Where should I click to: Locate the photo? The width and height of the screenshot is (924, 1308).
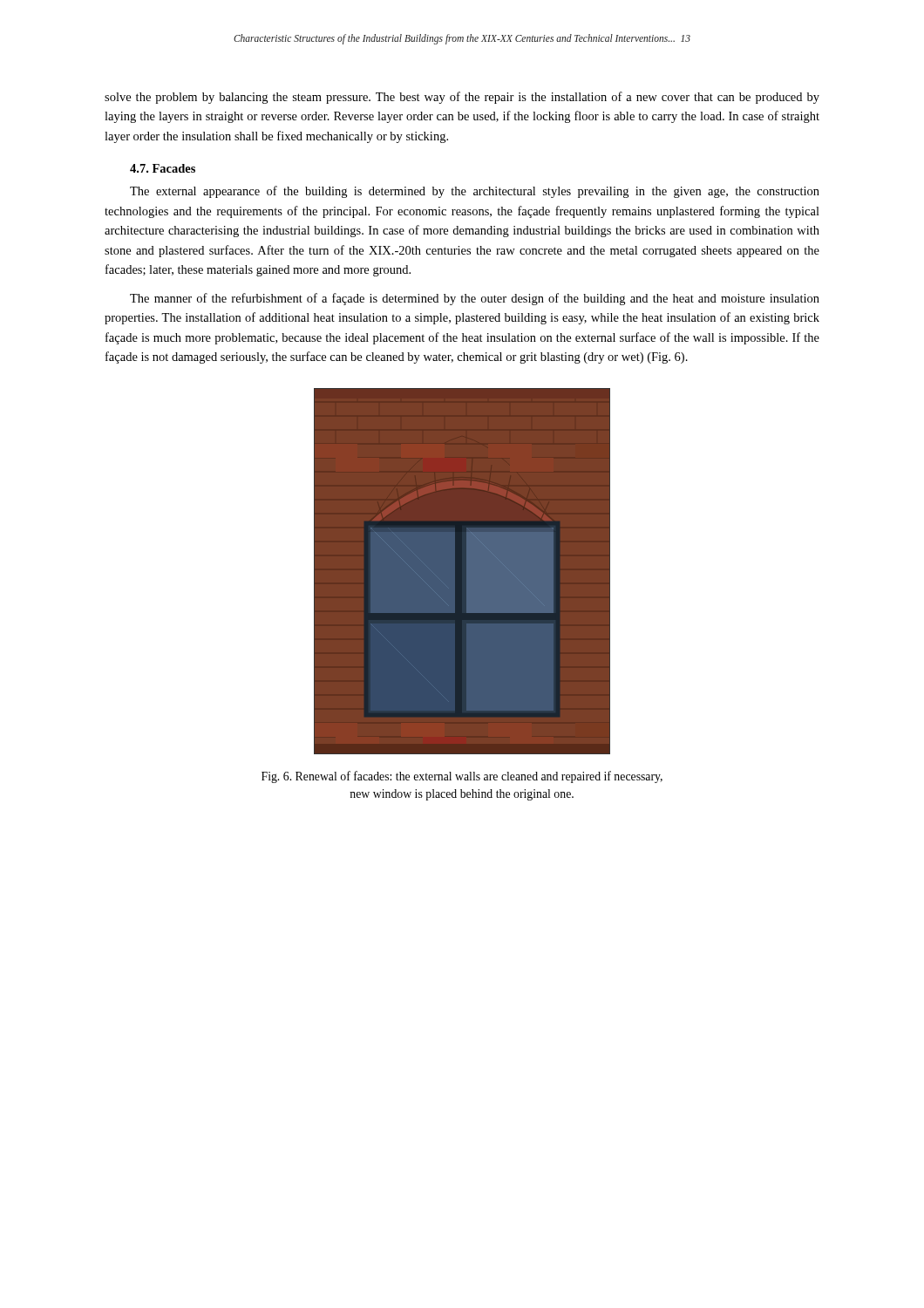(x=462, y=573)
